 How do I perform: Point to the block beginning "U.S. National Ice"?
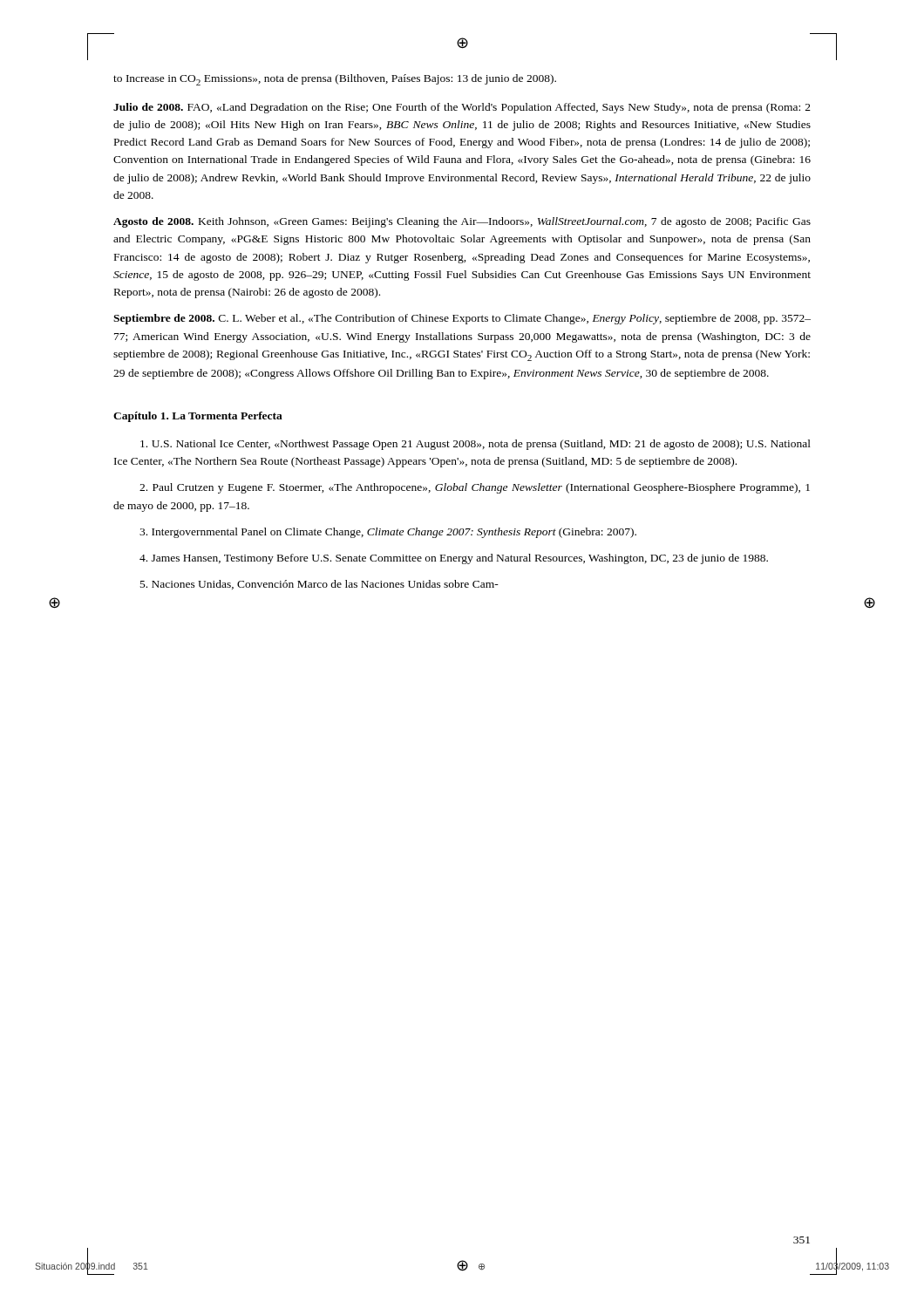[x=462, y=453]
